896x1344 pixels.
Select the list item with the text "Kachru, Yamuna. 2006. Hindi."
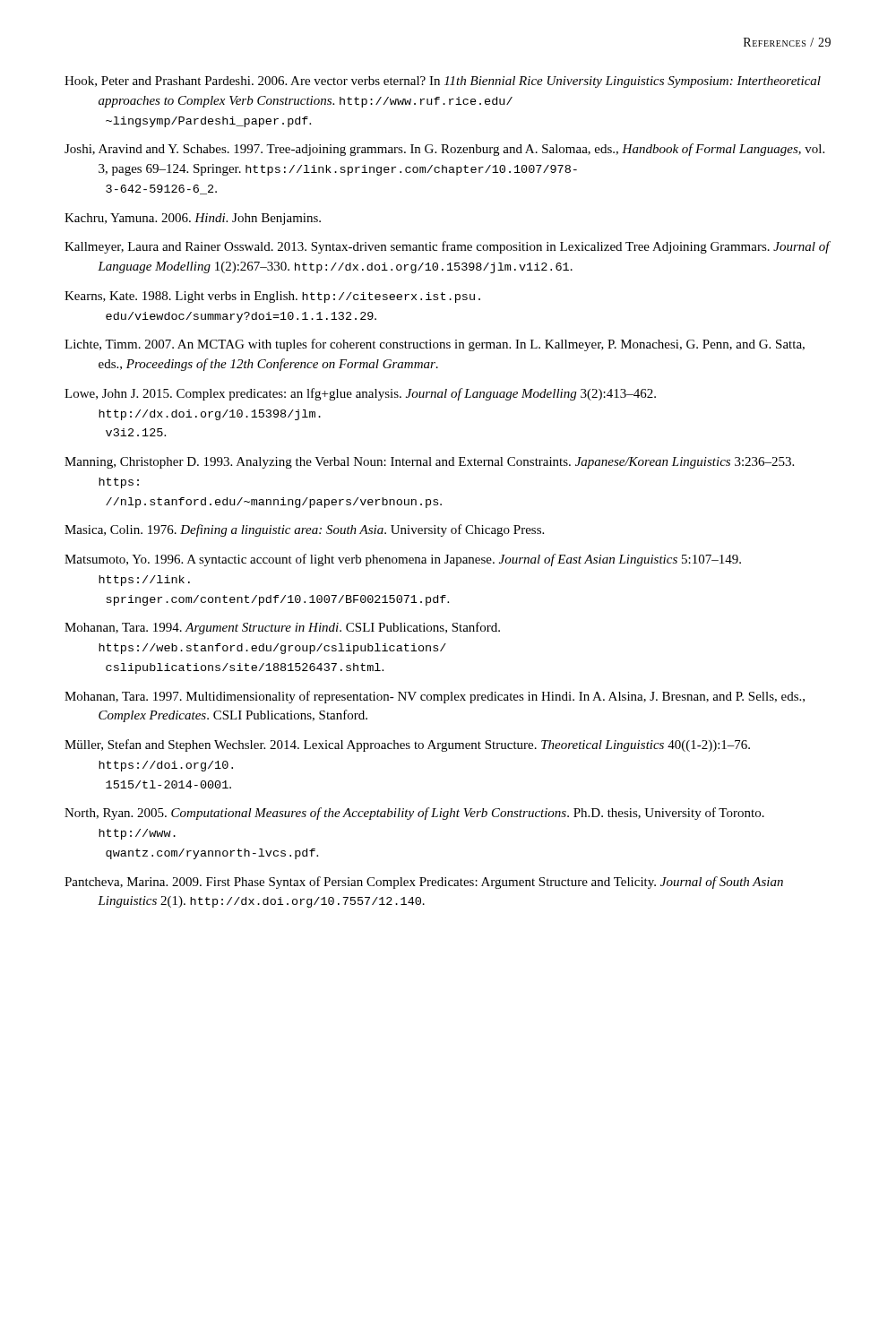coord(193,217)
